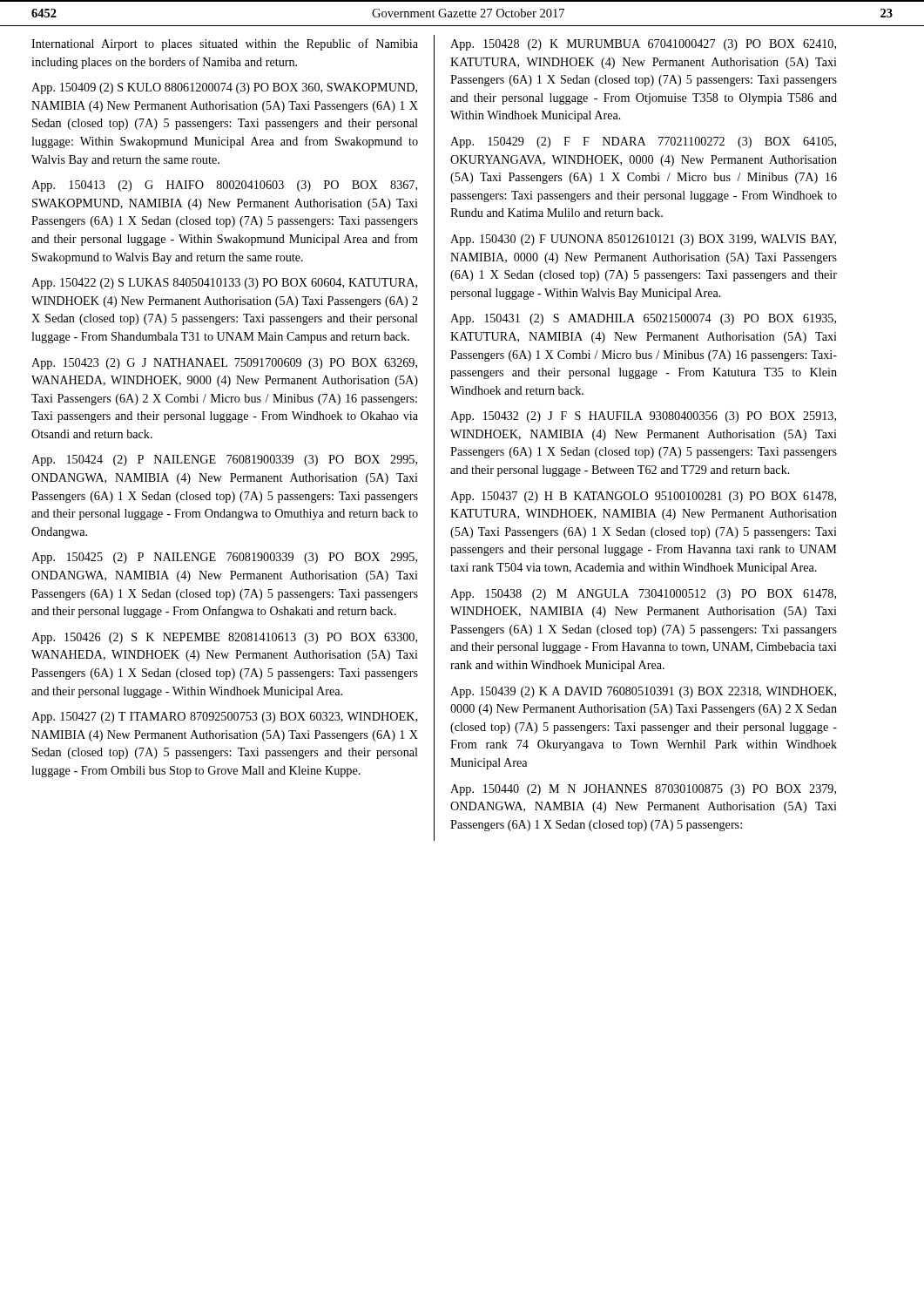The height and width of the screenshot is (1307, 924).
Task: Locate the region starting "App. 150425 (2) P NAILENGE"
Action: [x=225, y=584]
